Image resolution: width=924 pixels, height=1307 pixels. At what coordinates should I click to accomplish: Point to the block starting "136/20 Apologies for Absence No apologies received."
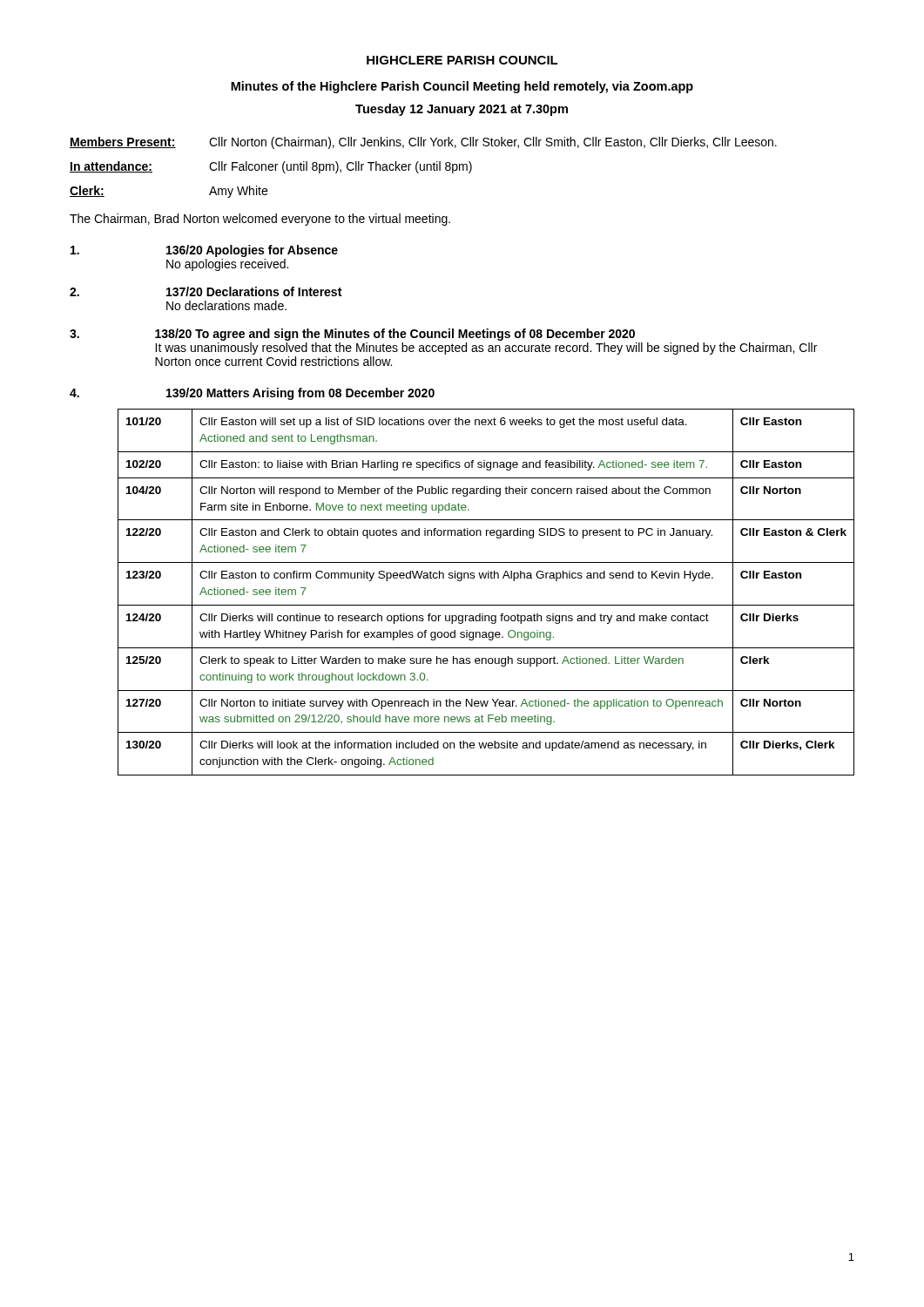point(204,257)
